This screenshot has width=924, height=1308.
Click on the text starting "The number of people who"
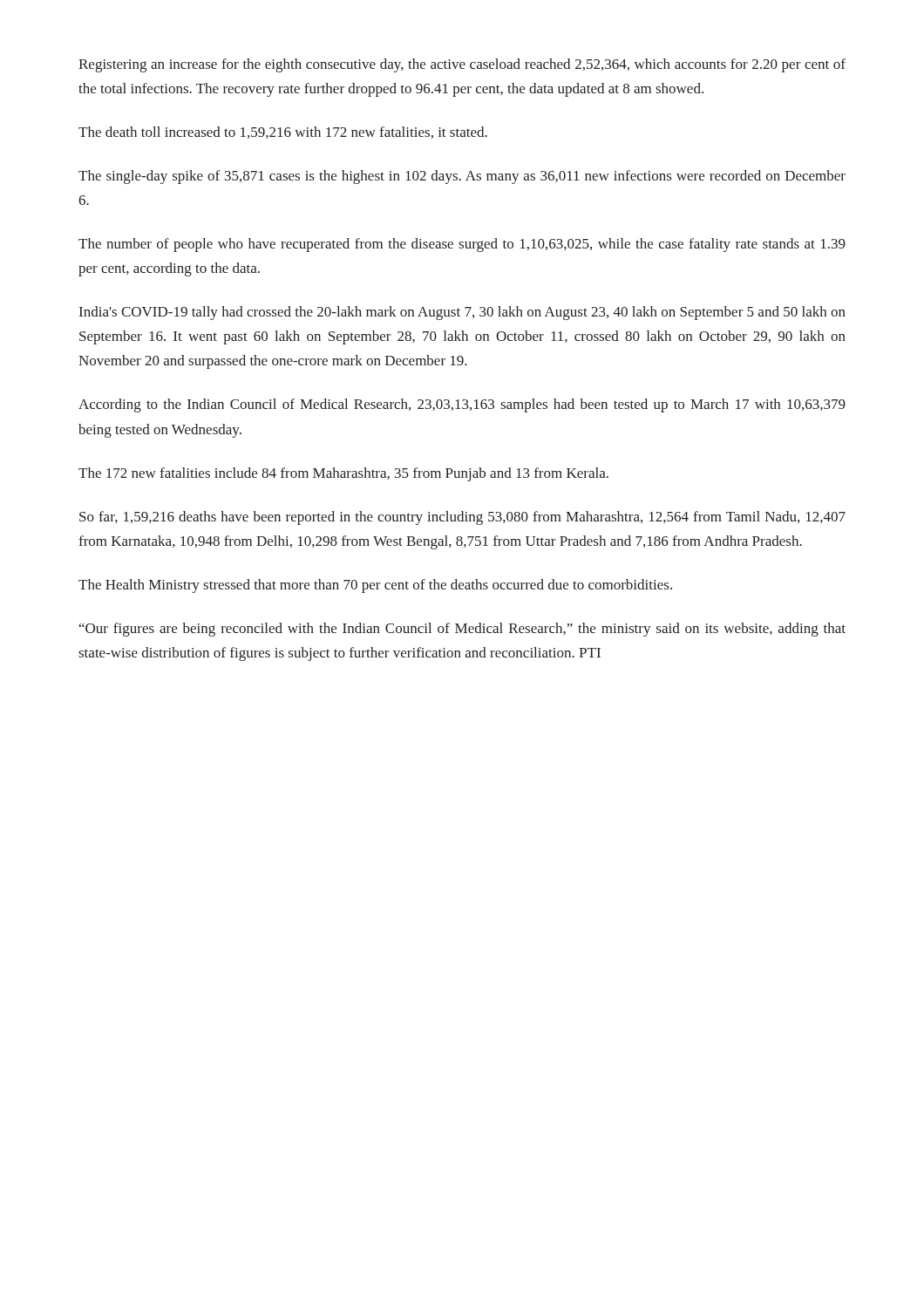[x=462, y=256]
